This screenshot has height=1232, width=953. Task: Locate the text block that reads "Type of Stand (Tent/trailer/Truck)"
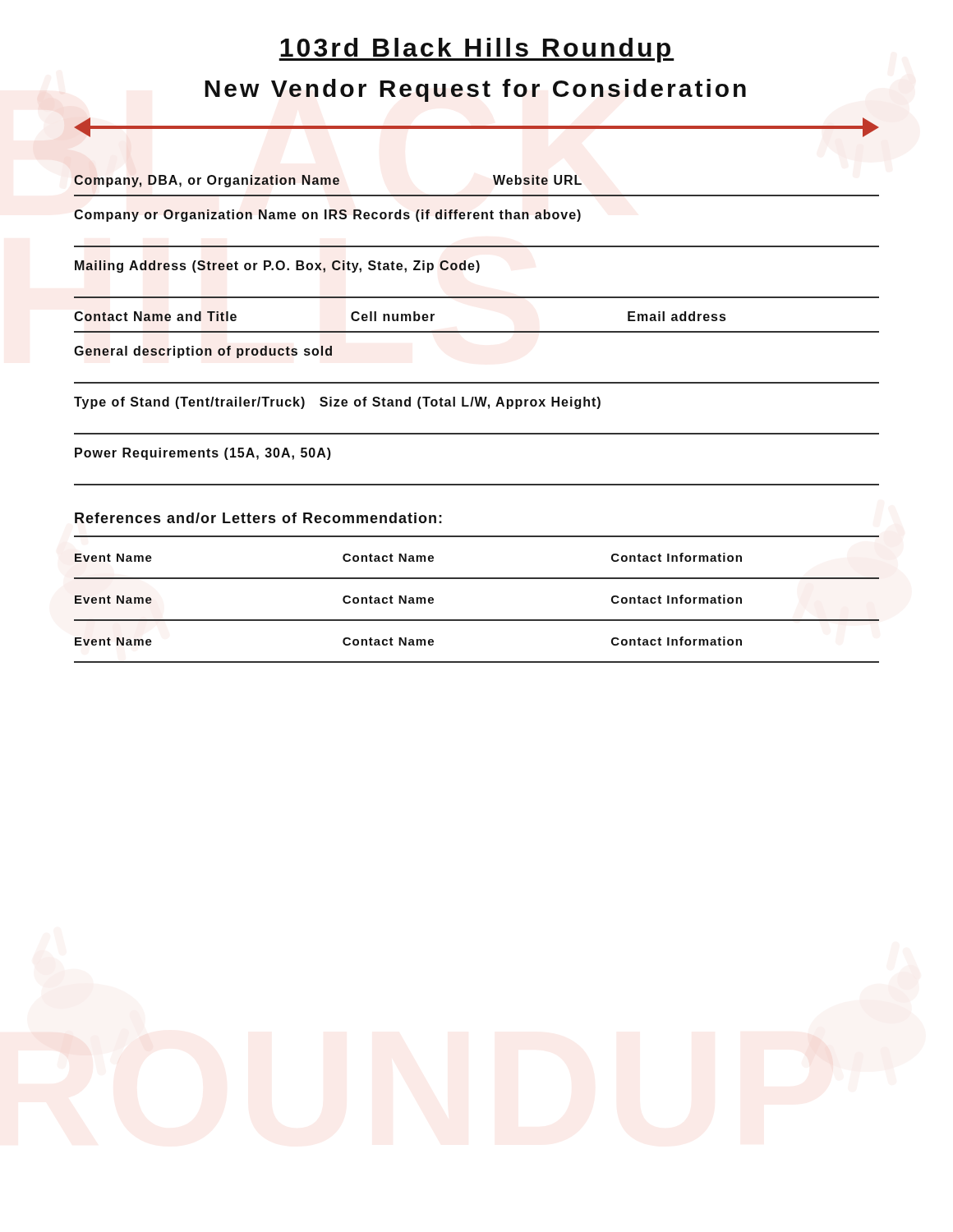point(338,402)
